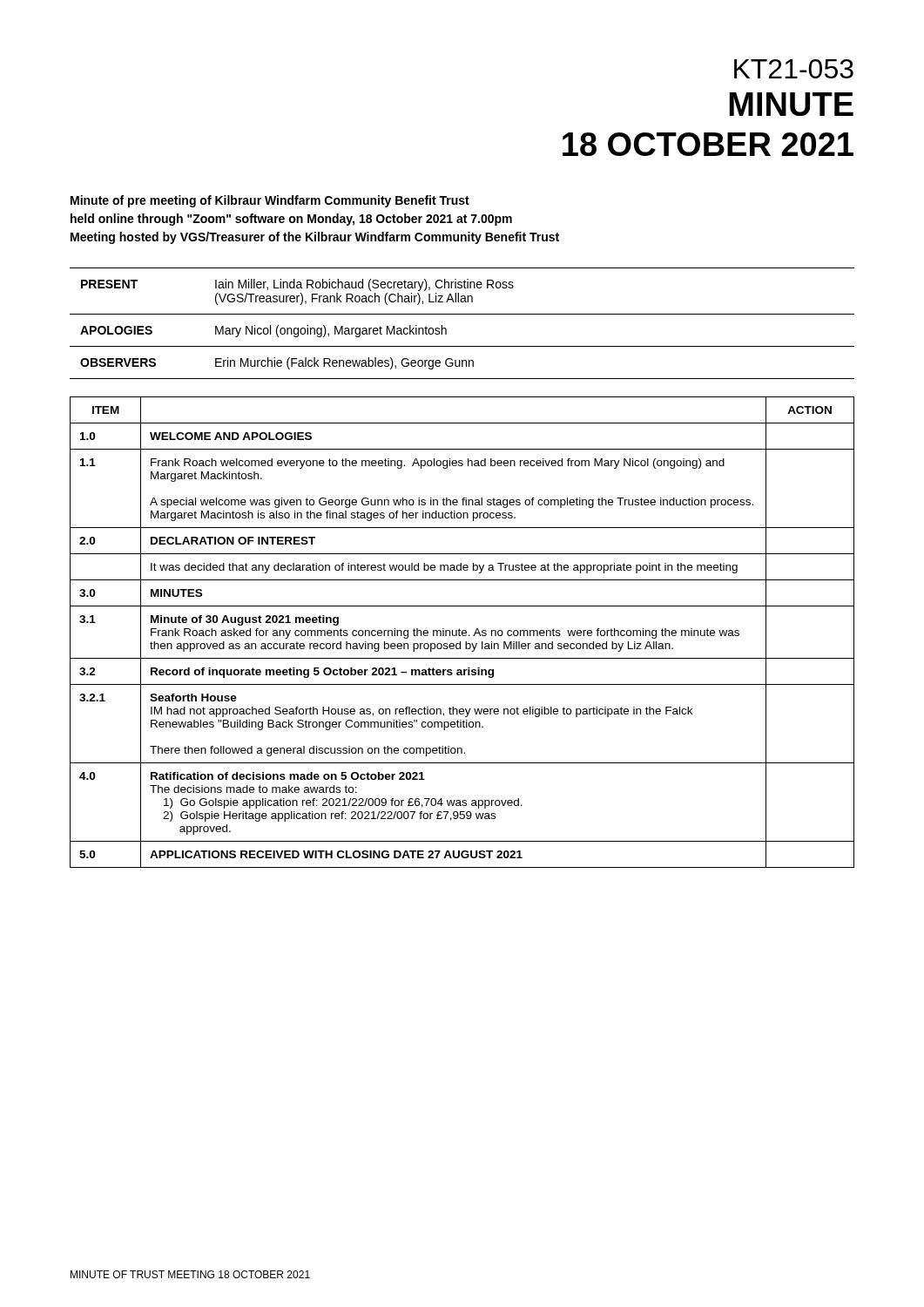Viewport: 924px width, 1307px height.
Task: Click on the text block containing "Minute of pre meeting of"
Action: pos(315,218)
